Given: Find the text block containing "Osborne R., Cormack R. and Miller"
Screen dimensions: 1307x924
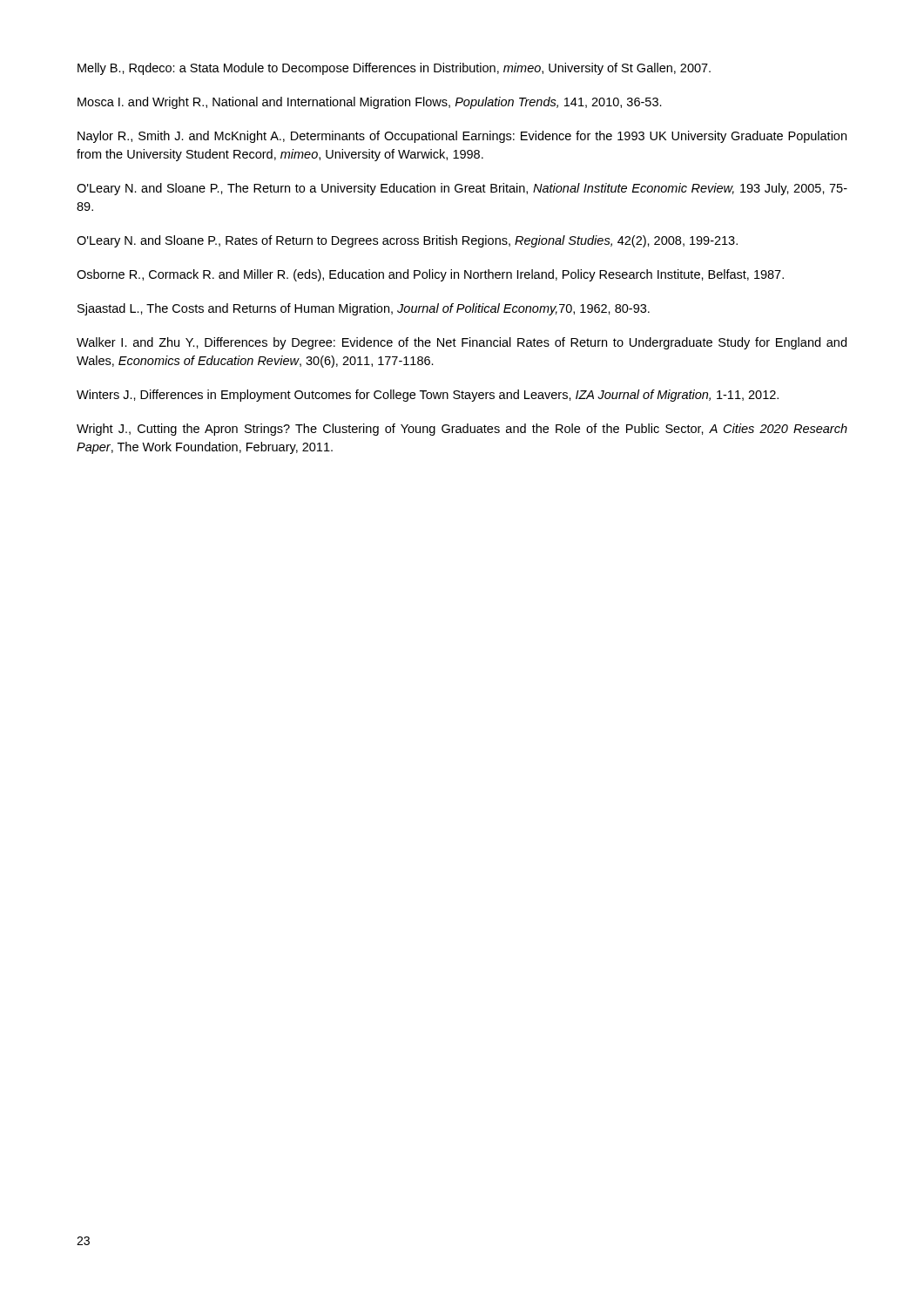Looking at the screenshot, I should point(431,275).
